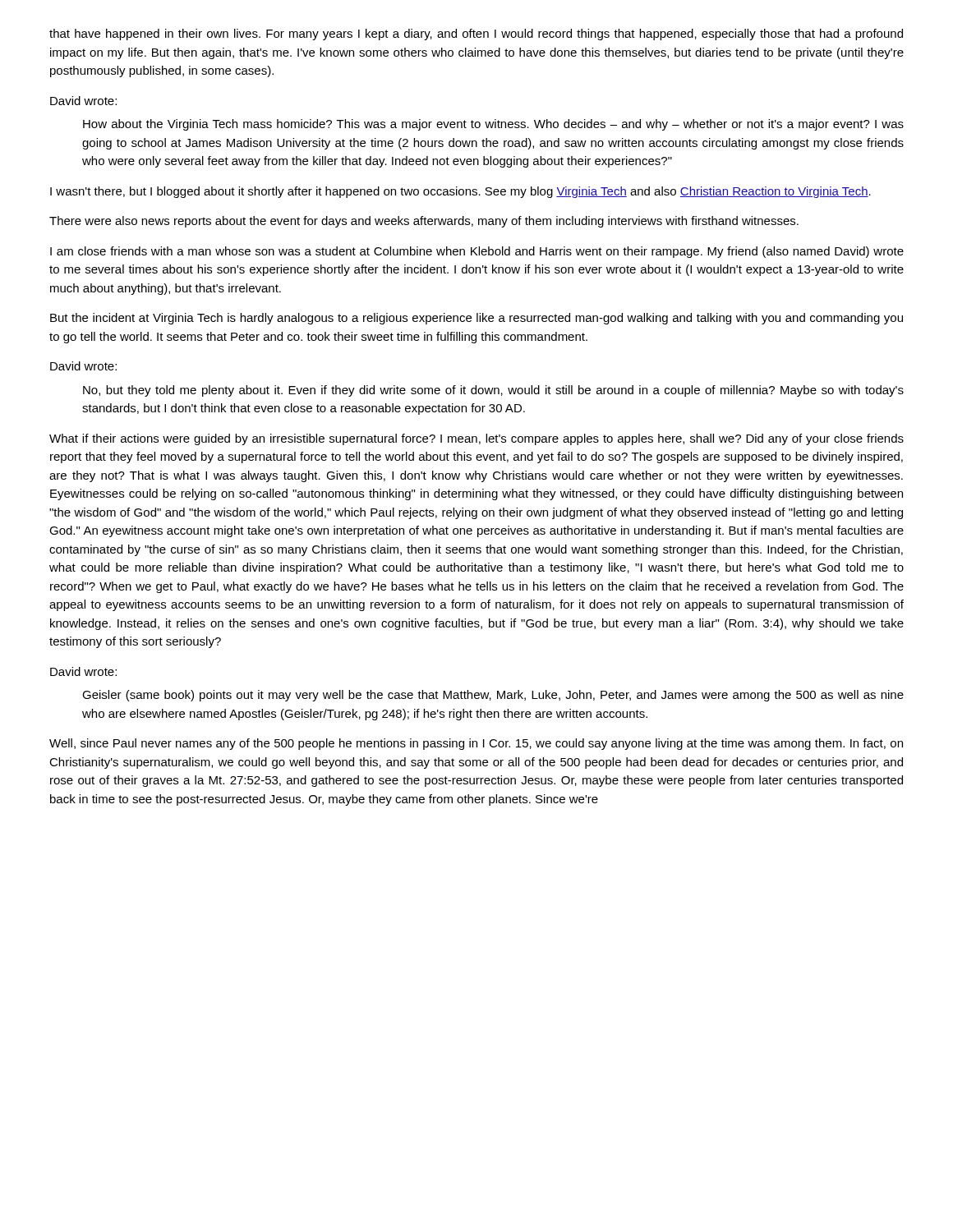The height and width of the screenshot is (1232, 953).
Task: Find the text block starting "But the incident"
Action: point(476,327)
